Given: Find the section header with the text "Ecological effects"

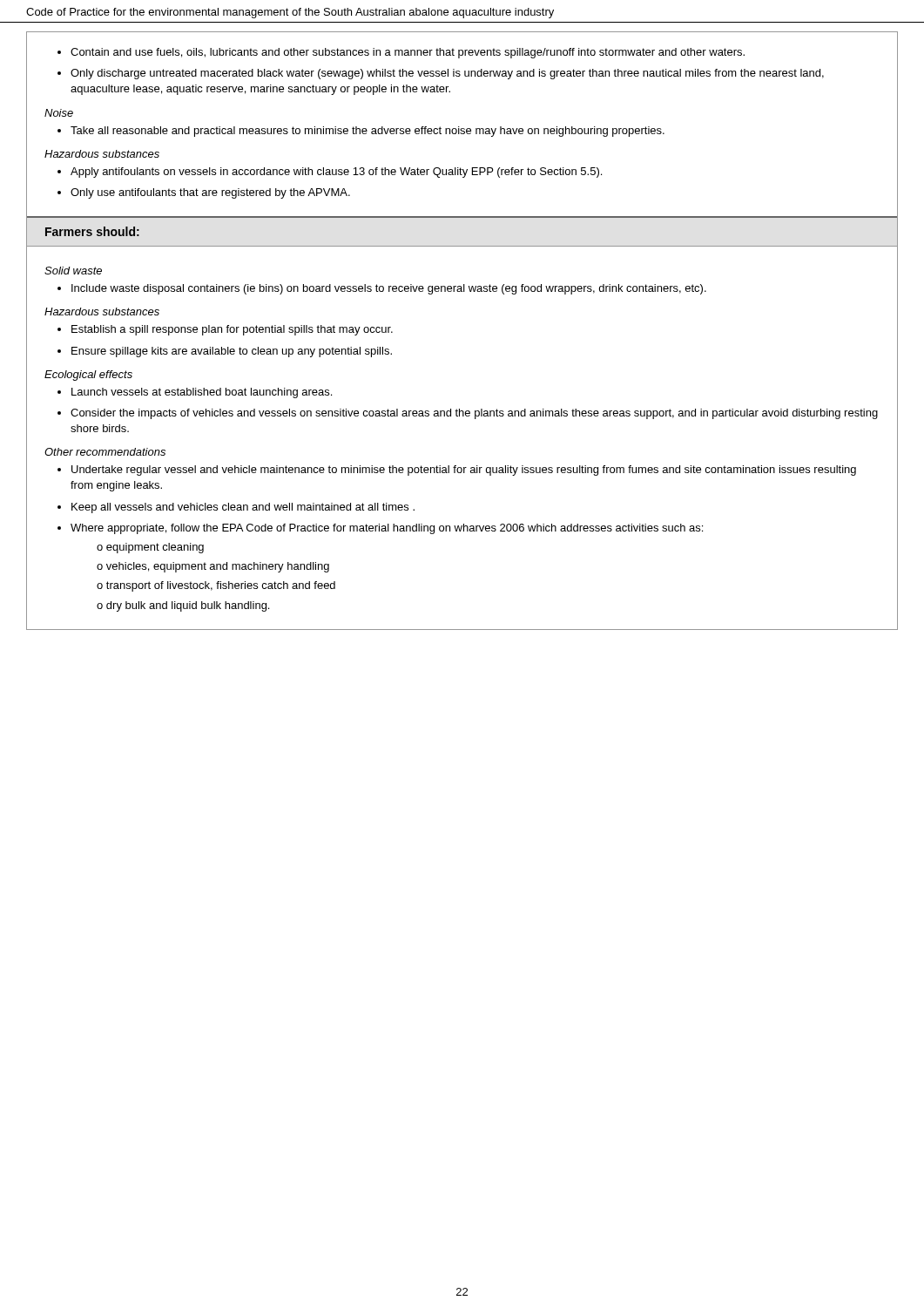Looking at the screenshot, I should 88,374.
